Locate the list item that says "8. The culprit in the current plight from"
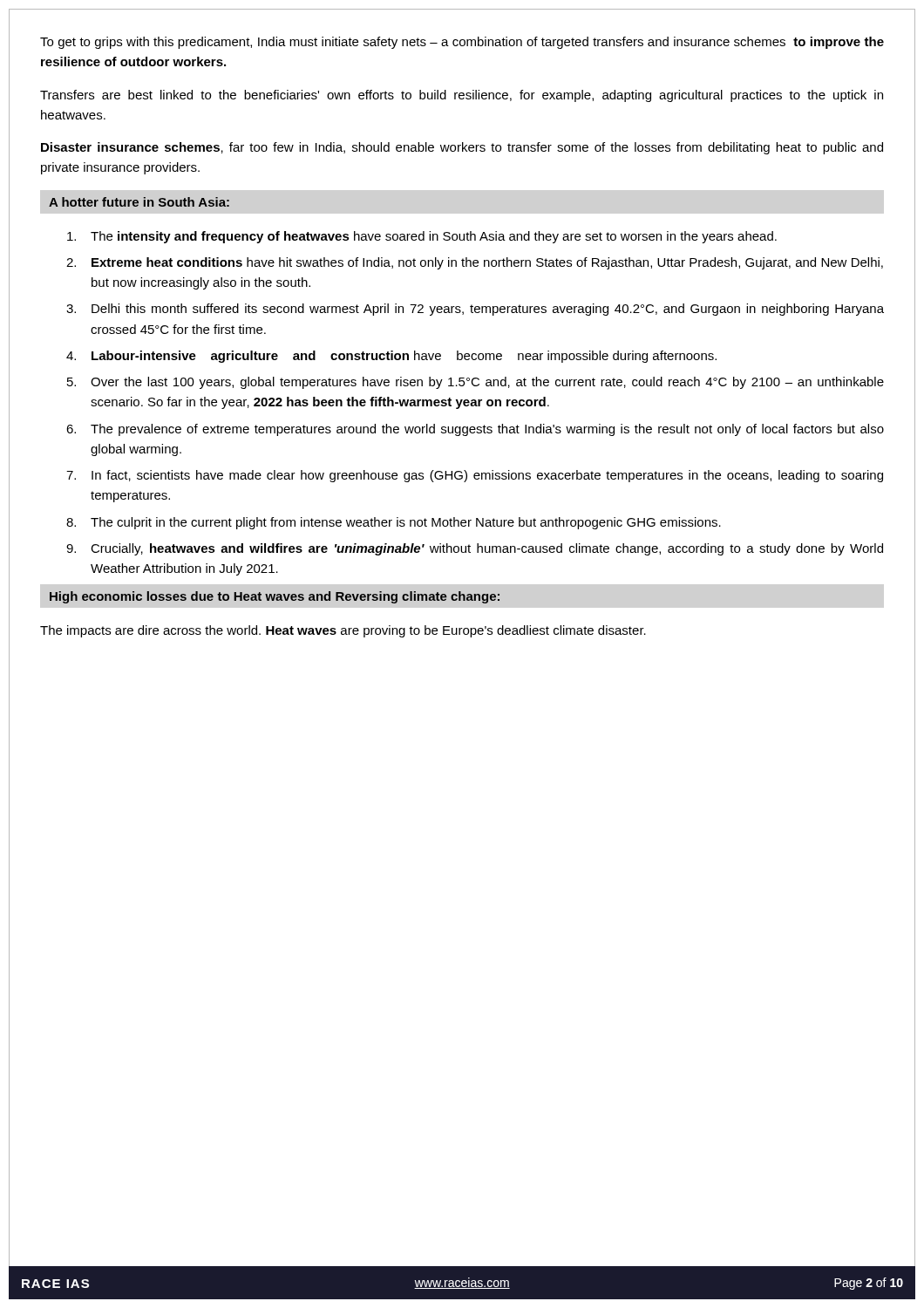 [462, 522]
